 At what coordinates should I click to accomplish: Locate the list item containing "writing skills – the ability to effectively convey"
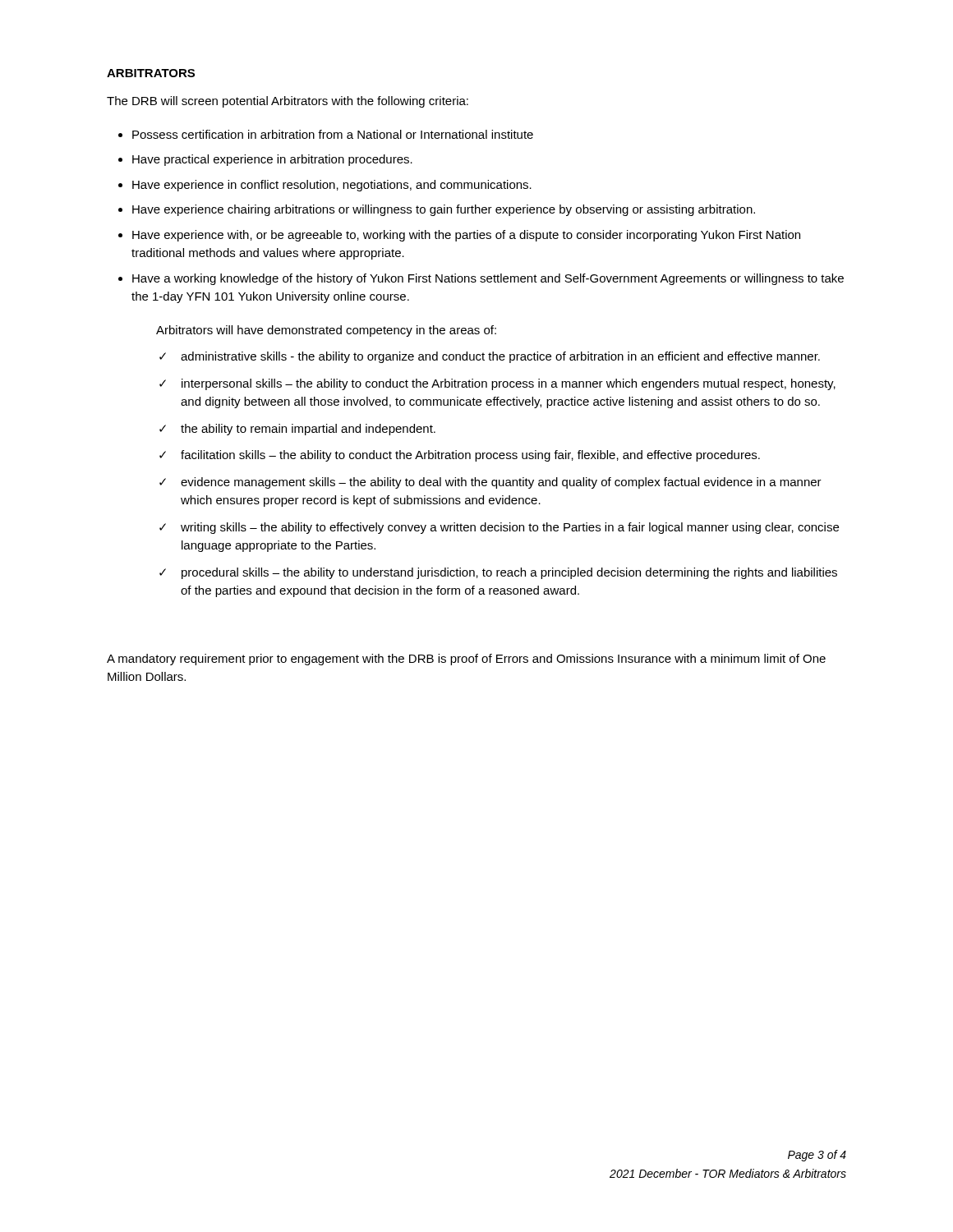(510, 536)
